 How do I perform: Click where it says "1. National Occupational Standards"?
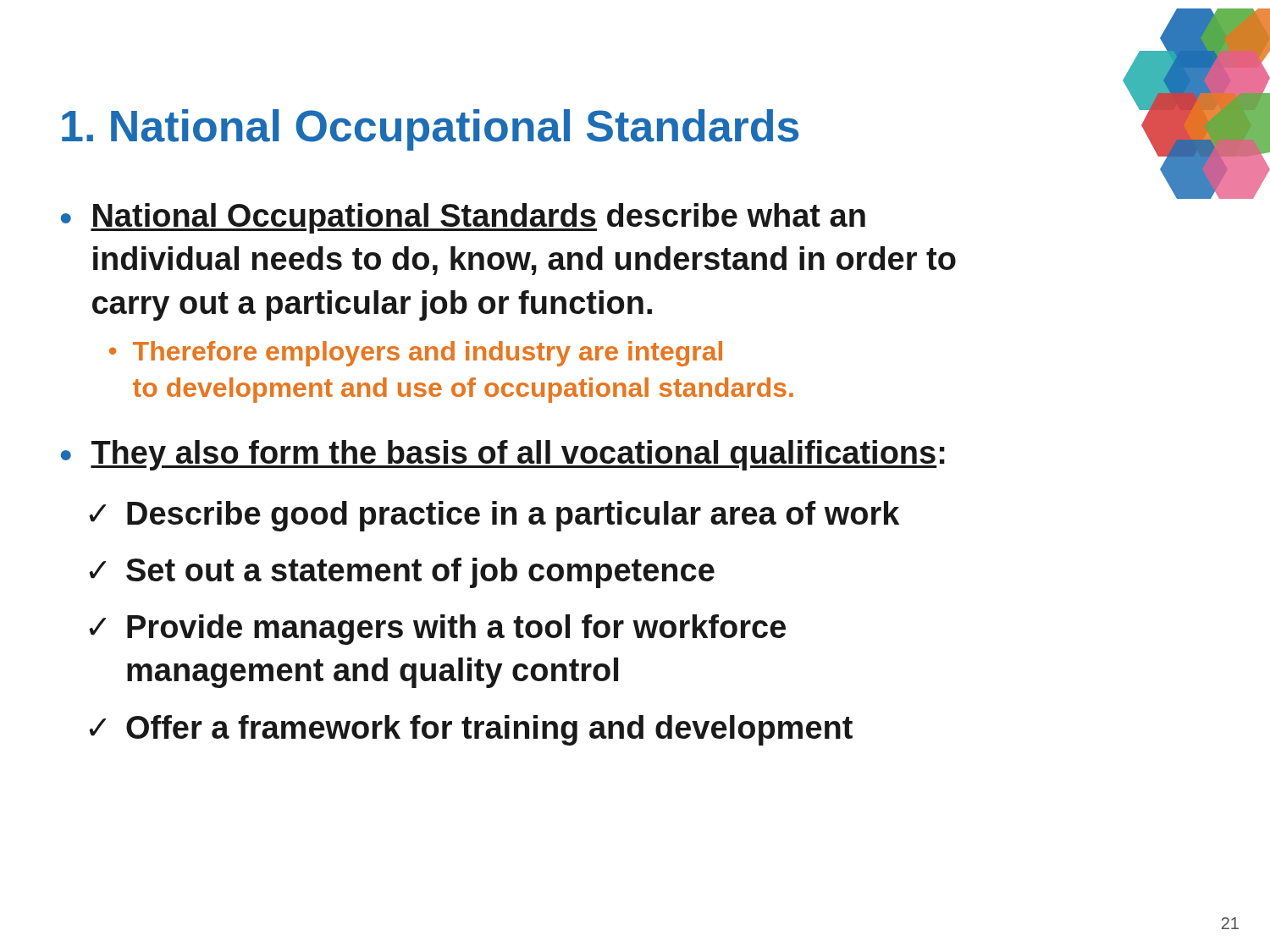click(430, 127)
